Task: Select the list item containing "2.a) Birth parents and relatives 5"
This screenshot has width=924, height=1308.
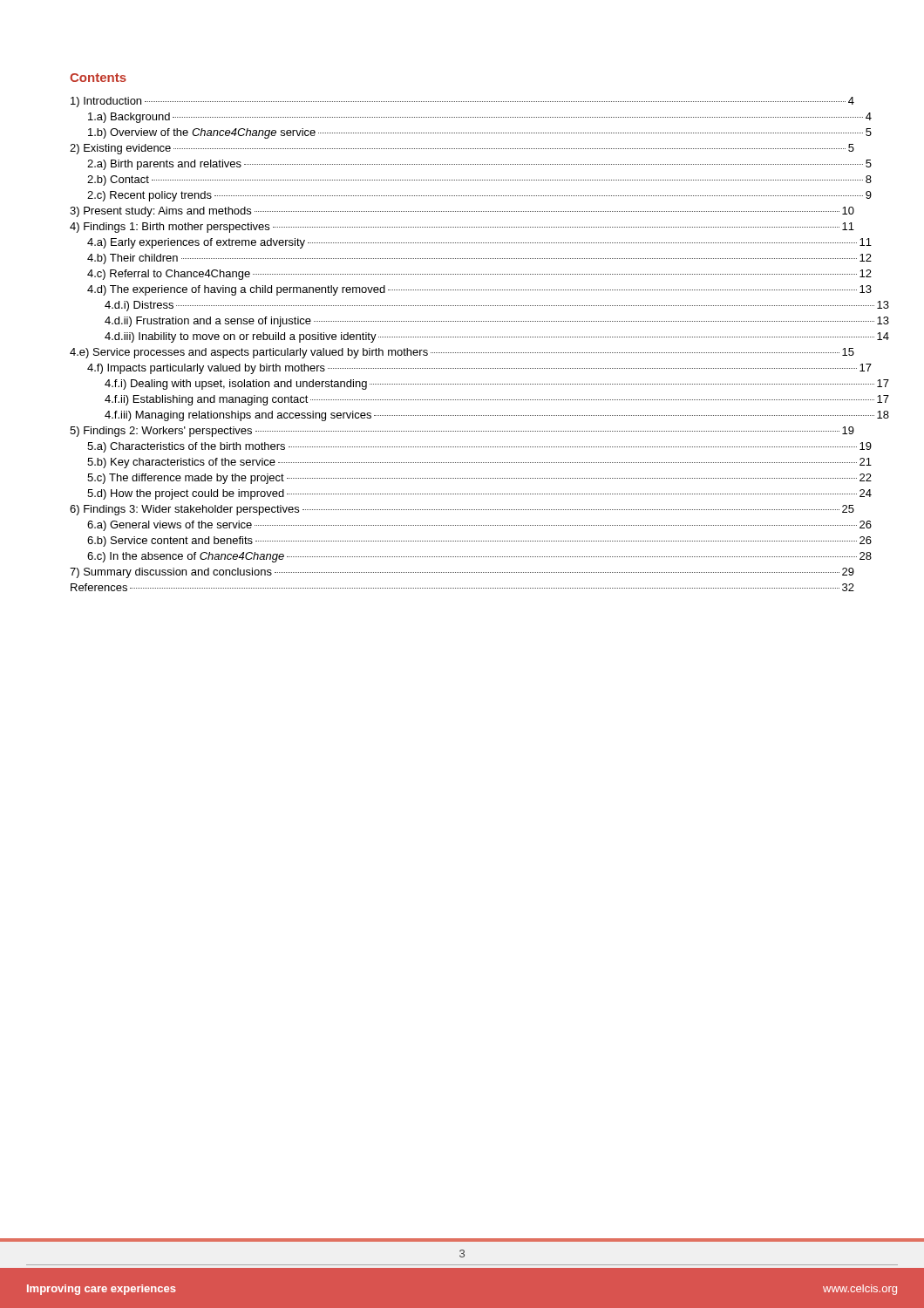Action: pos(479,163)
